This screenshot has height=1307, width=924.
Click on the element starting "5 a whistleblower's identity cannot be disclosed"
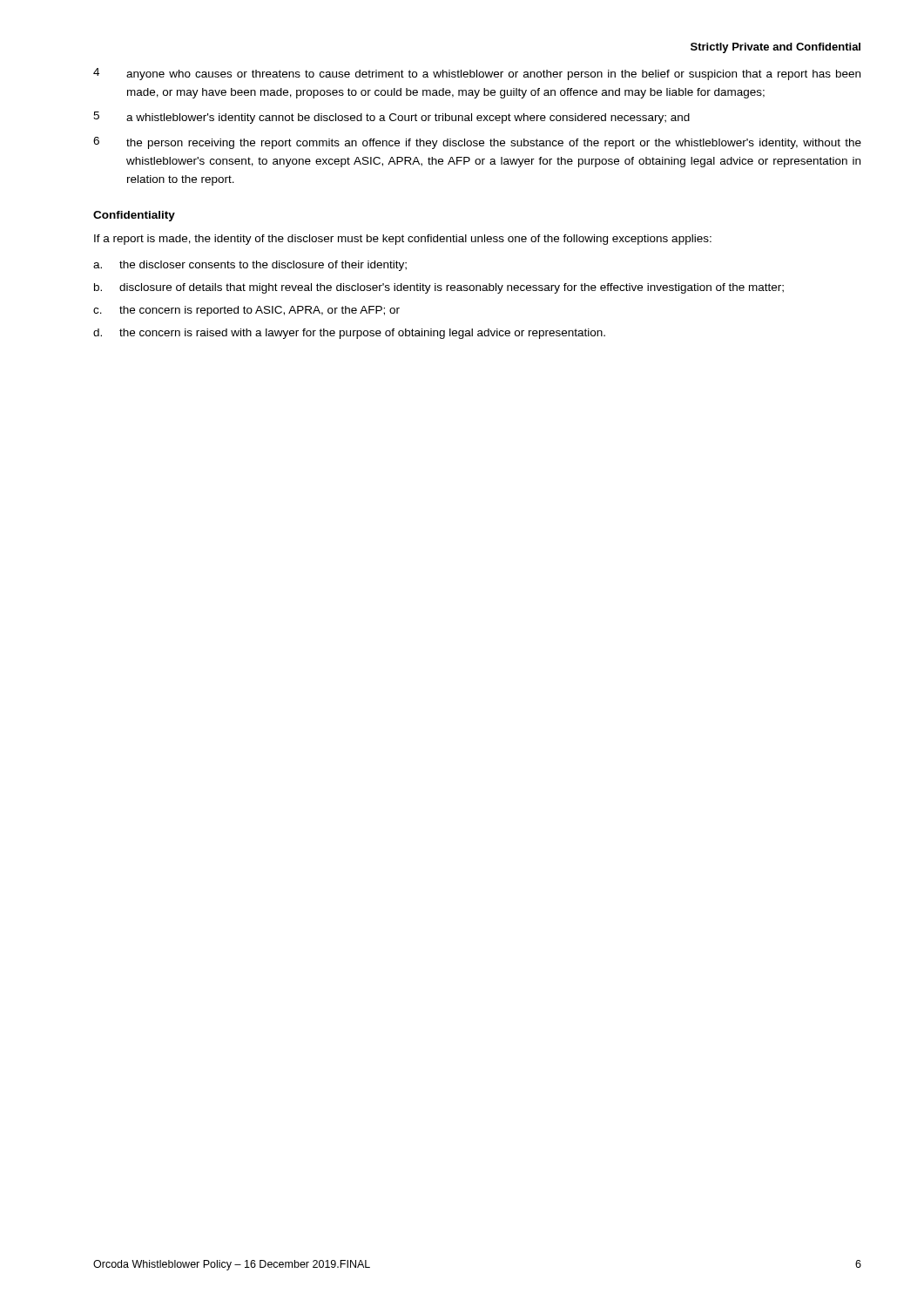point(477,118)
